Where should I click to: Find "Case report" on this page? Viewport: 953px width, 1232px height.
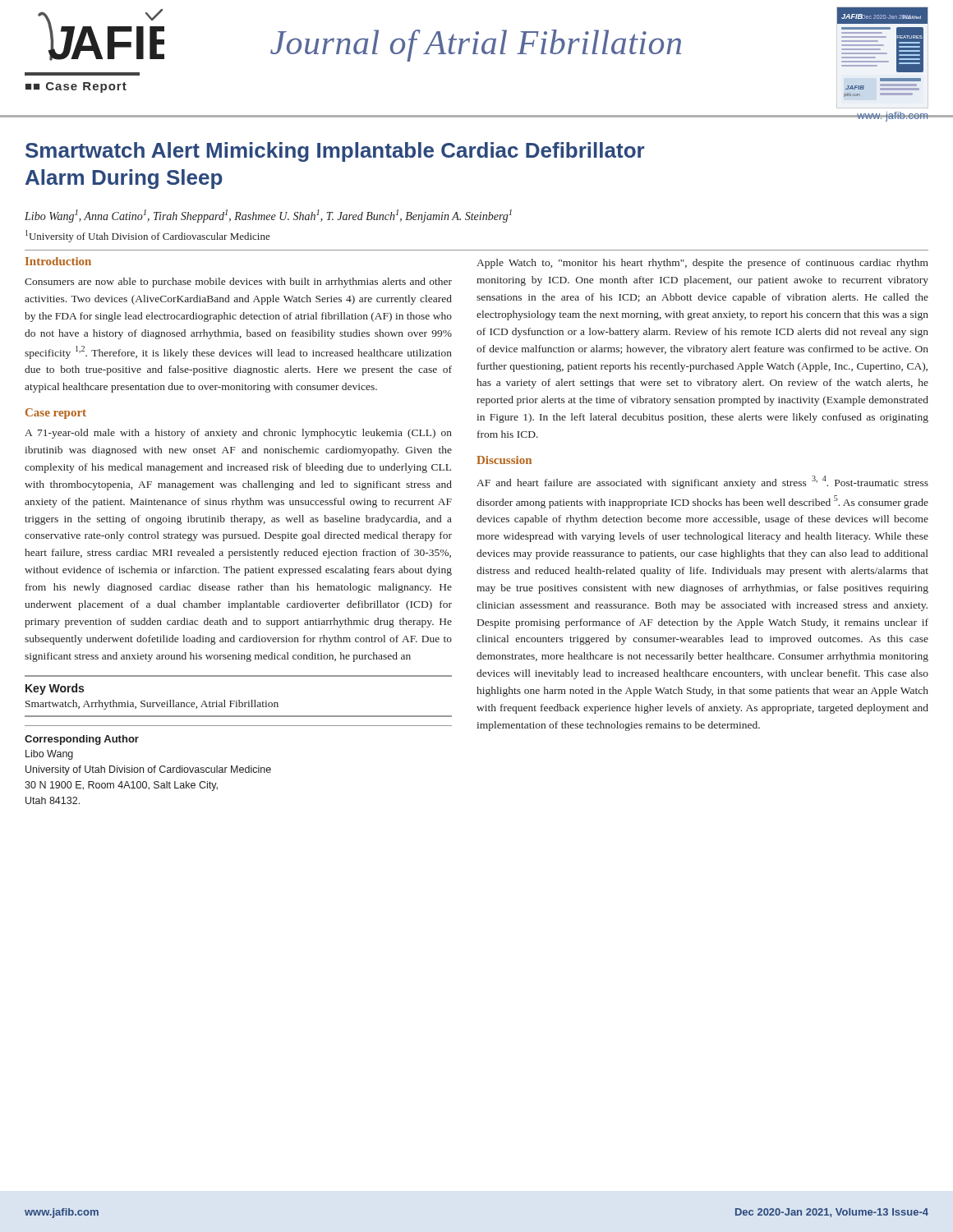pos(56,412)
